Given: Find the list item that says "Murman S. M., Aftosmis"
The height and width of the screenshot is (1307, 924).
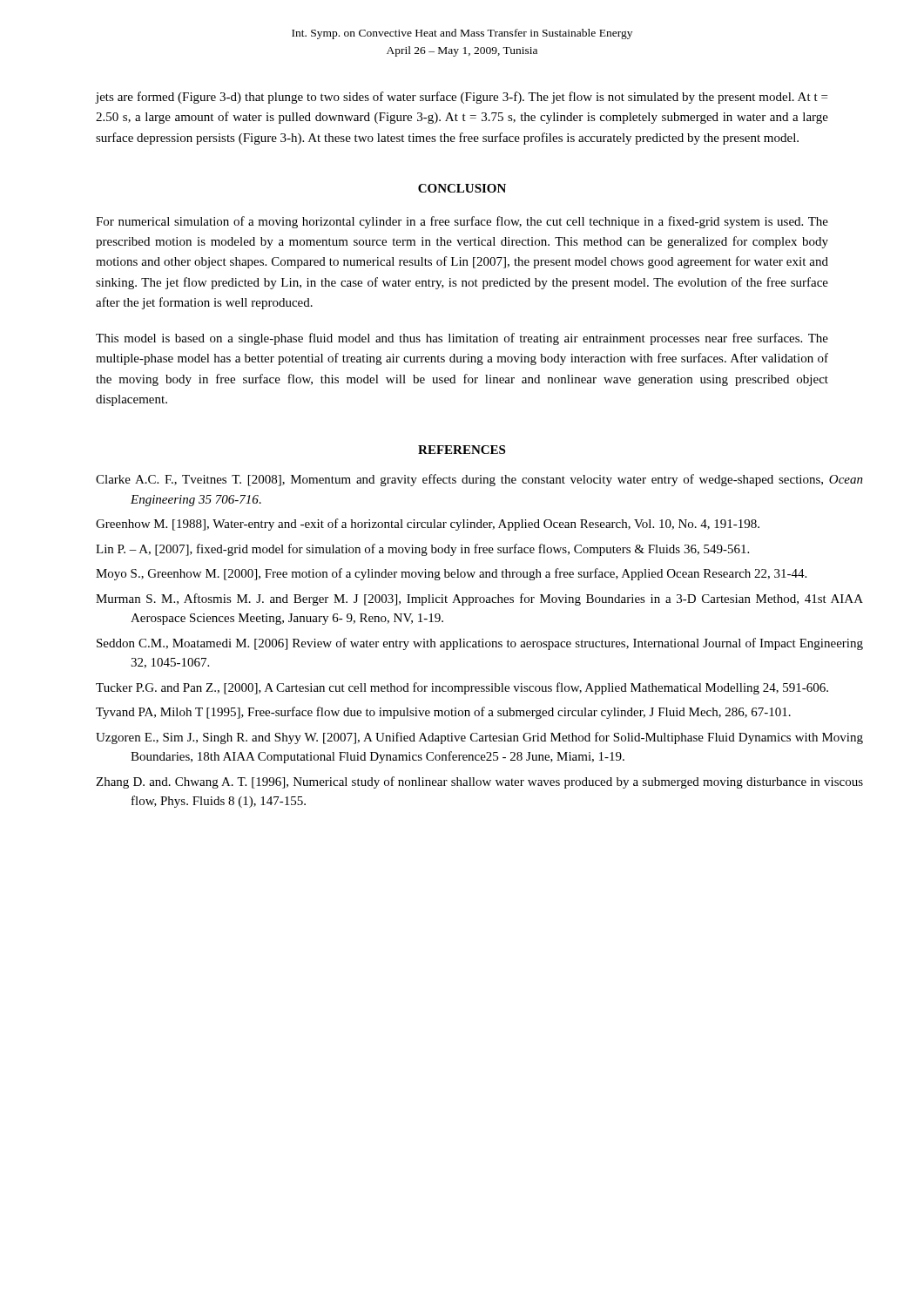Looking at the screenshot, I should point(479,608).
